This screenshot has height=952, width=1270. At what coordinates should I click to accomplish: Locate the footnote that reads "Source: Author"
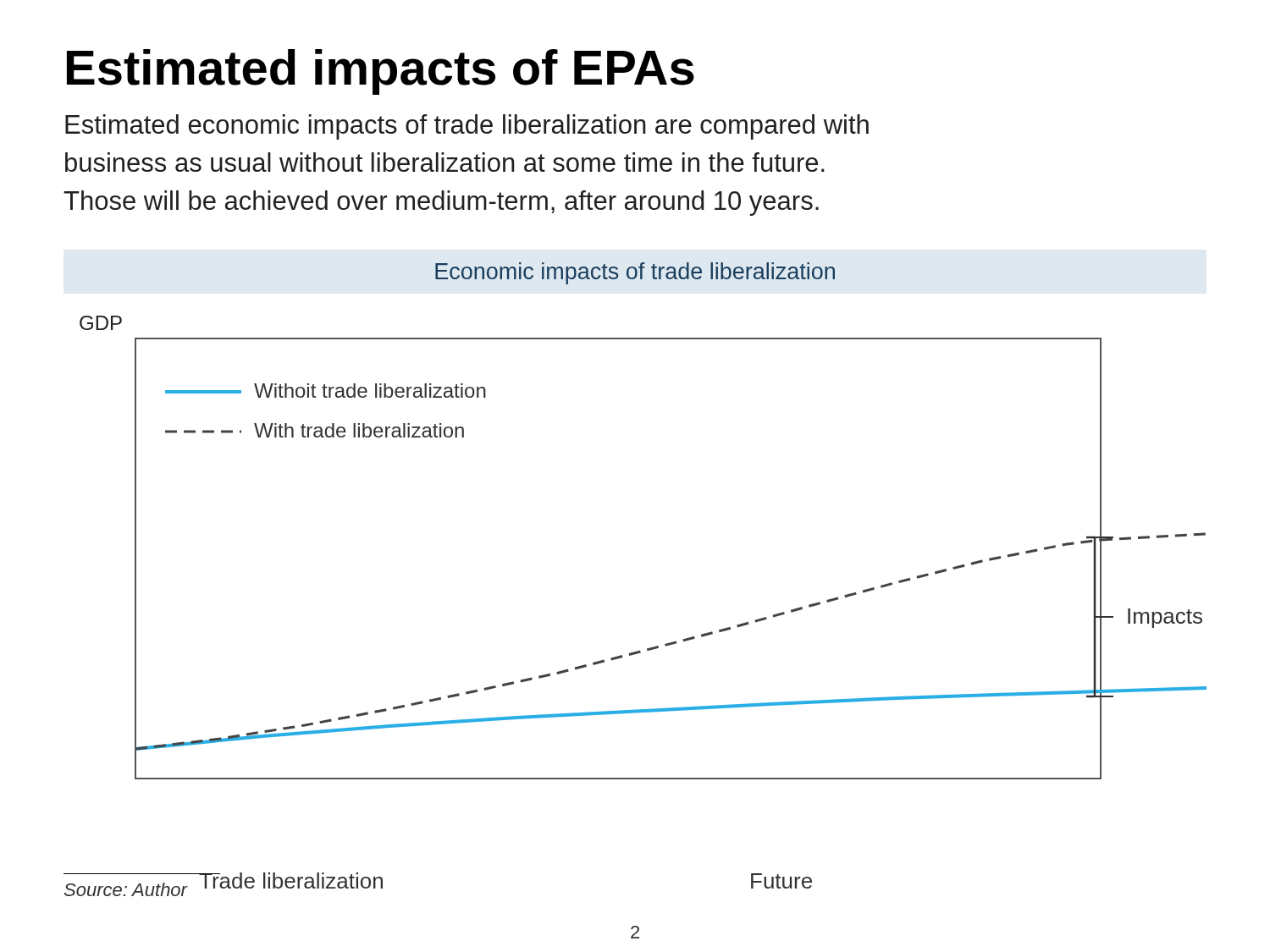pyautogui.click(x=125, y=890)
